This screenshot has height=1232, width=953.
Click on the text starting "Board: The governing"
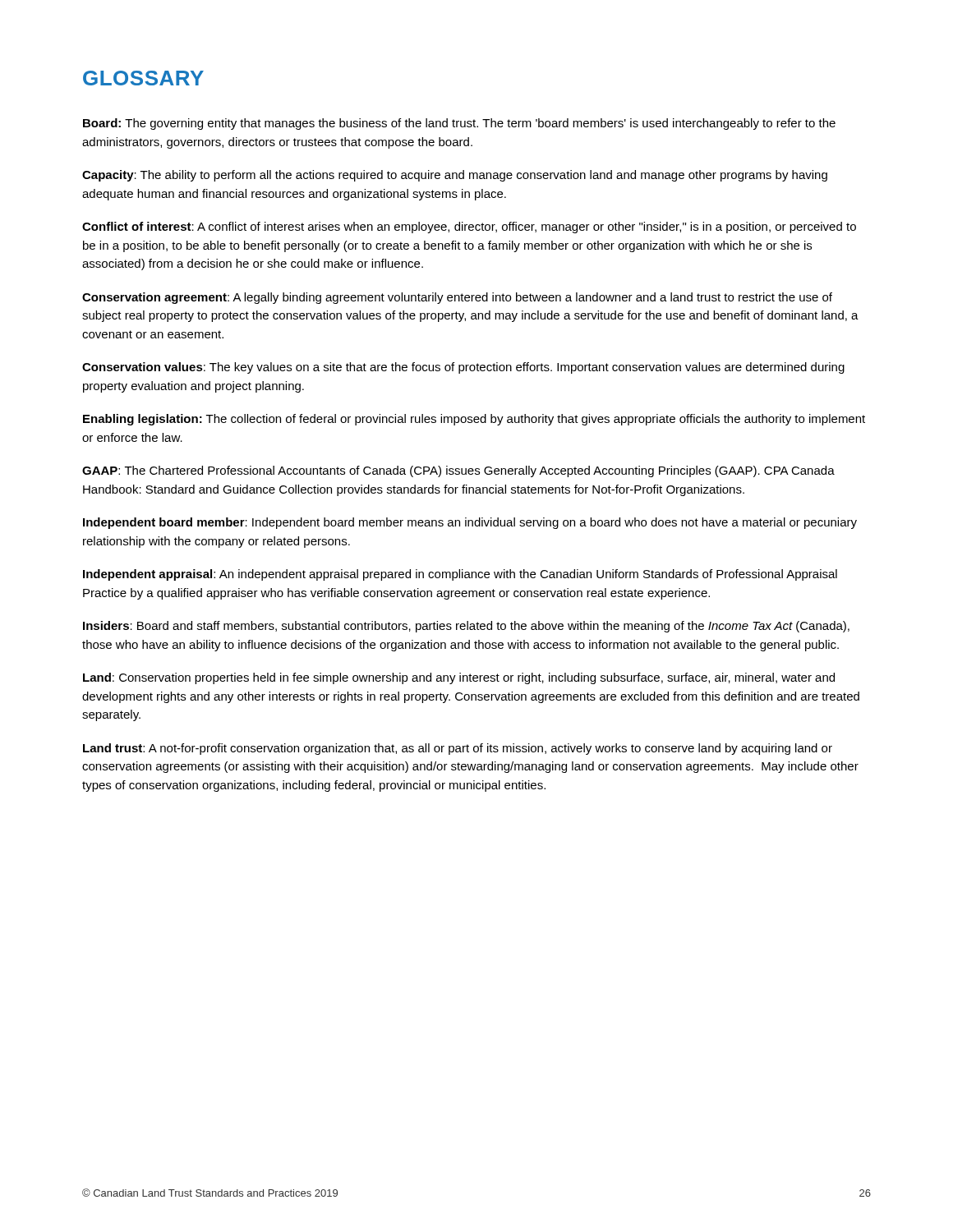(x=476, y=133)
